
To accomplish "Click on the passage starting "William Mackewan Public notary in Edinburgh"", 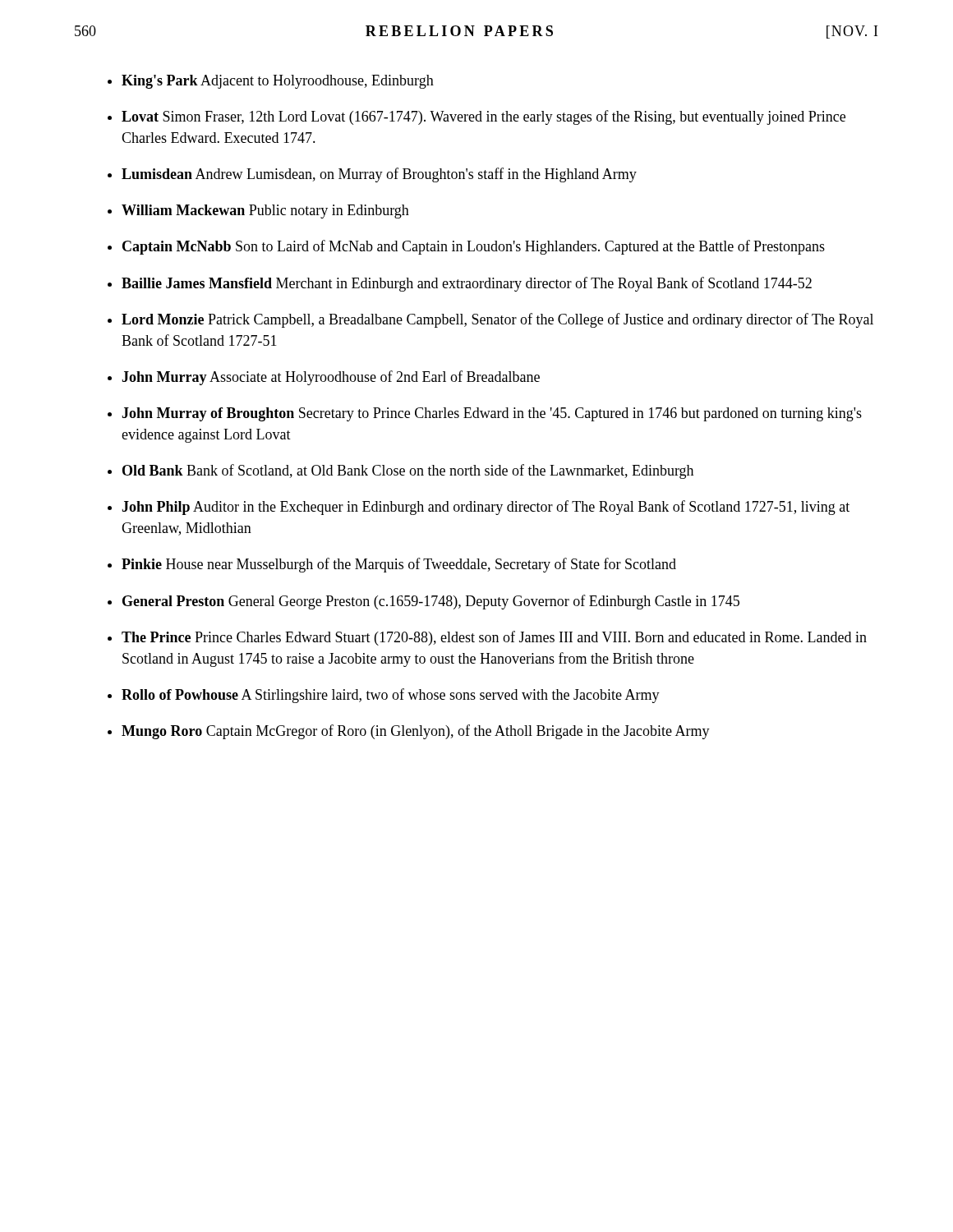I will (x=265, y=211).
